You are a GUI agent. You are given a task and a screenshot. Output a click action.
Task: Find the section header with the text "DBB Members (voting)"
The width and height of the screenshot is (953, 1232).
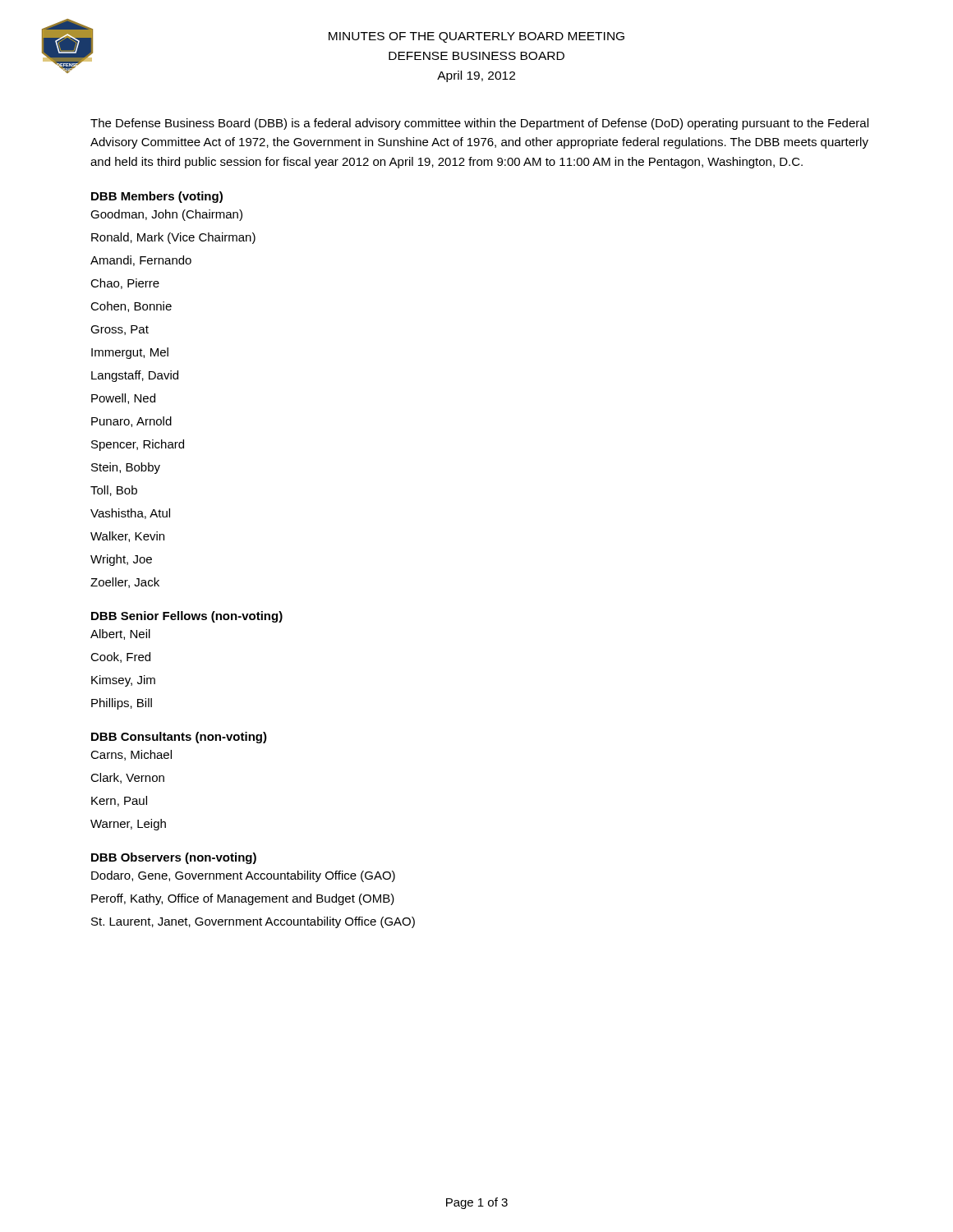[x=157, y=196]
